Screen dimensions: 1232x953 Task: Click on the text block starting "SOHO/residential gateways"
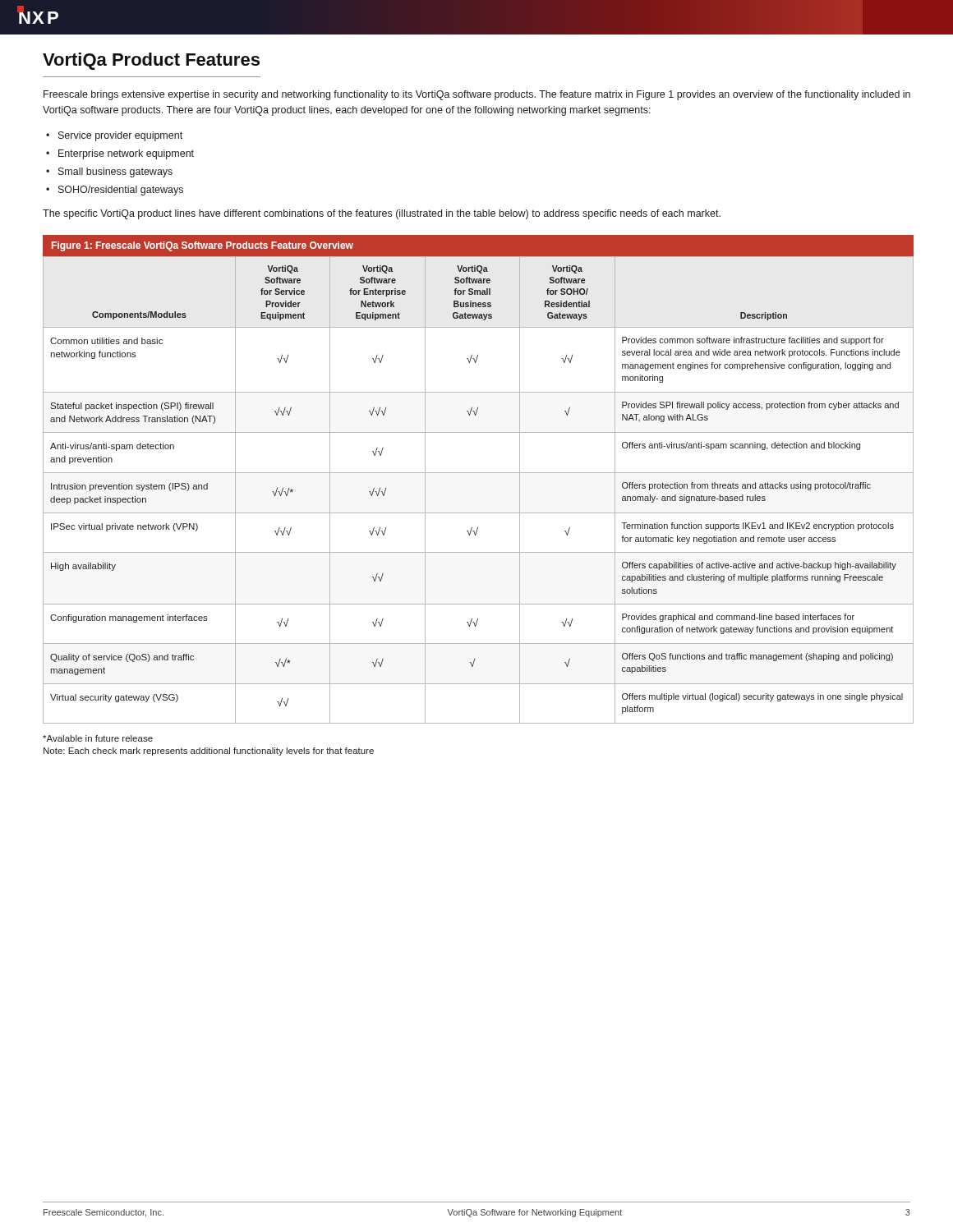pyautogui.click(x=121, y=190)
